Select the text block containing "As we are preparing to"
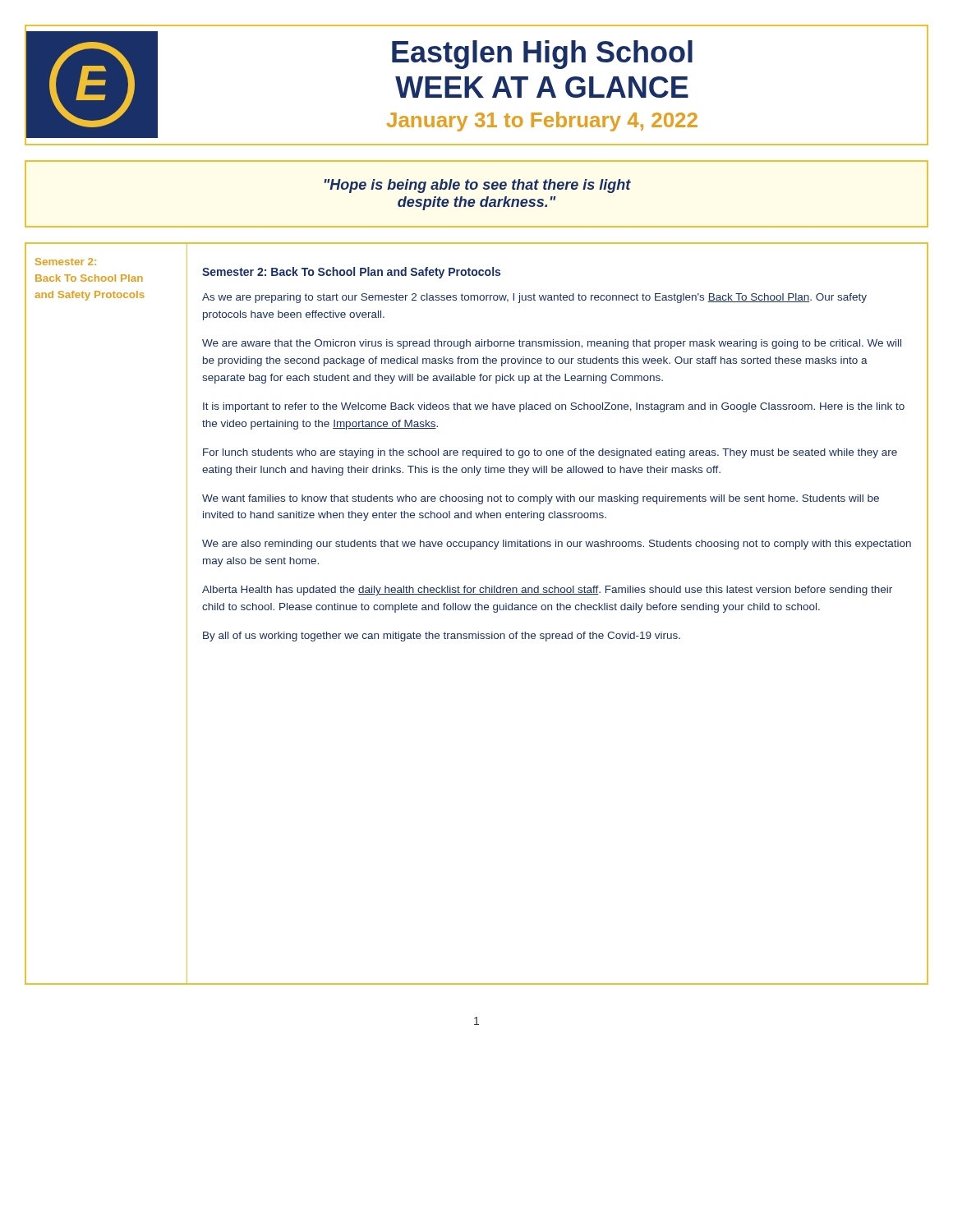The height and width of the screenshot is (1232, 953). tap(557, 306)
